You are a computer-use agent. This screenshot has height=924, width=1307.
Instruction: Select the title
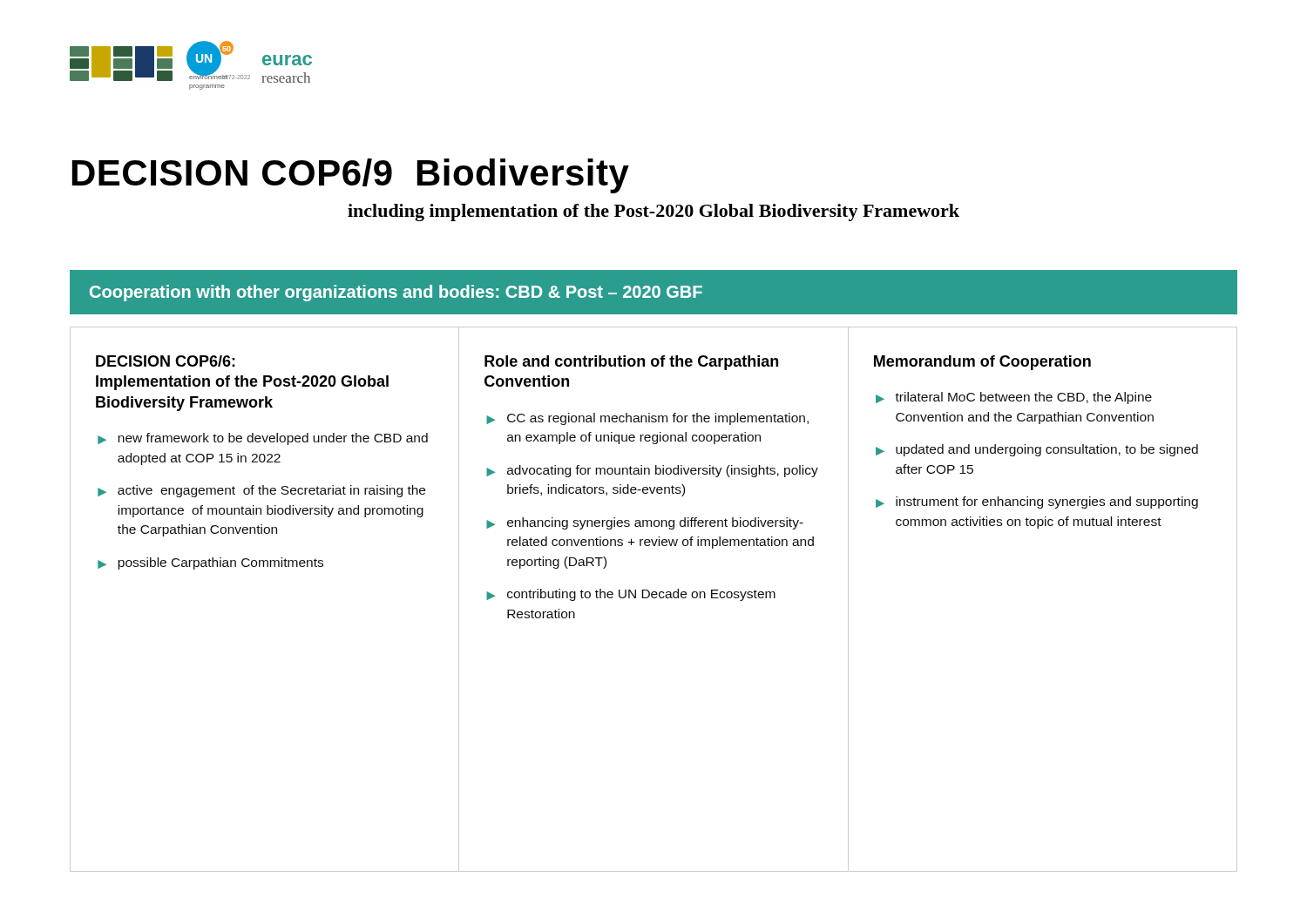pos(654,187)
